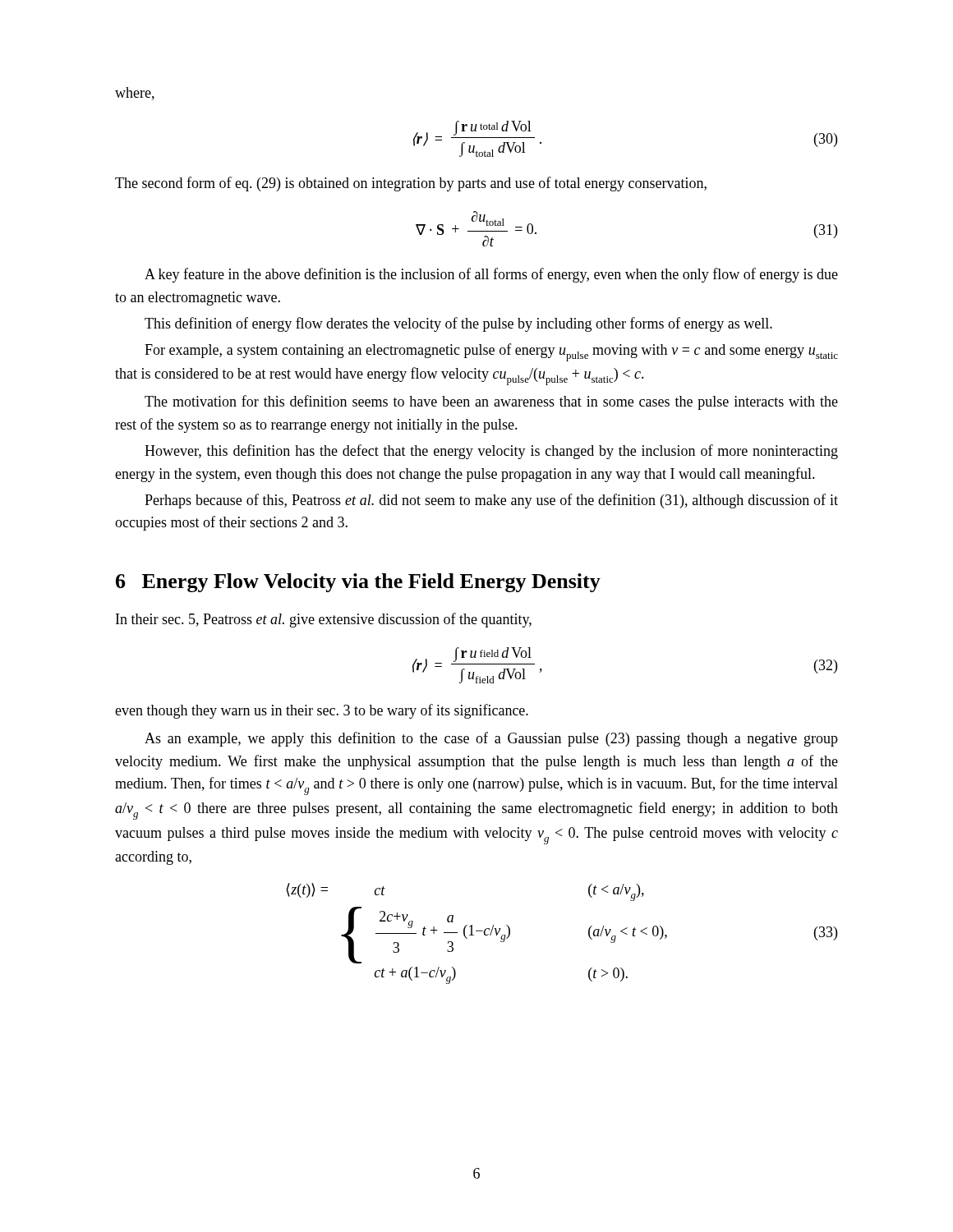Click on the passage starting "⟨z(t)⟩ = {"
953x1232 pixels.
click(476, 932)
